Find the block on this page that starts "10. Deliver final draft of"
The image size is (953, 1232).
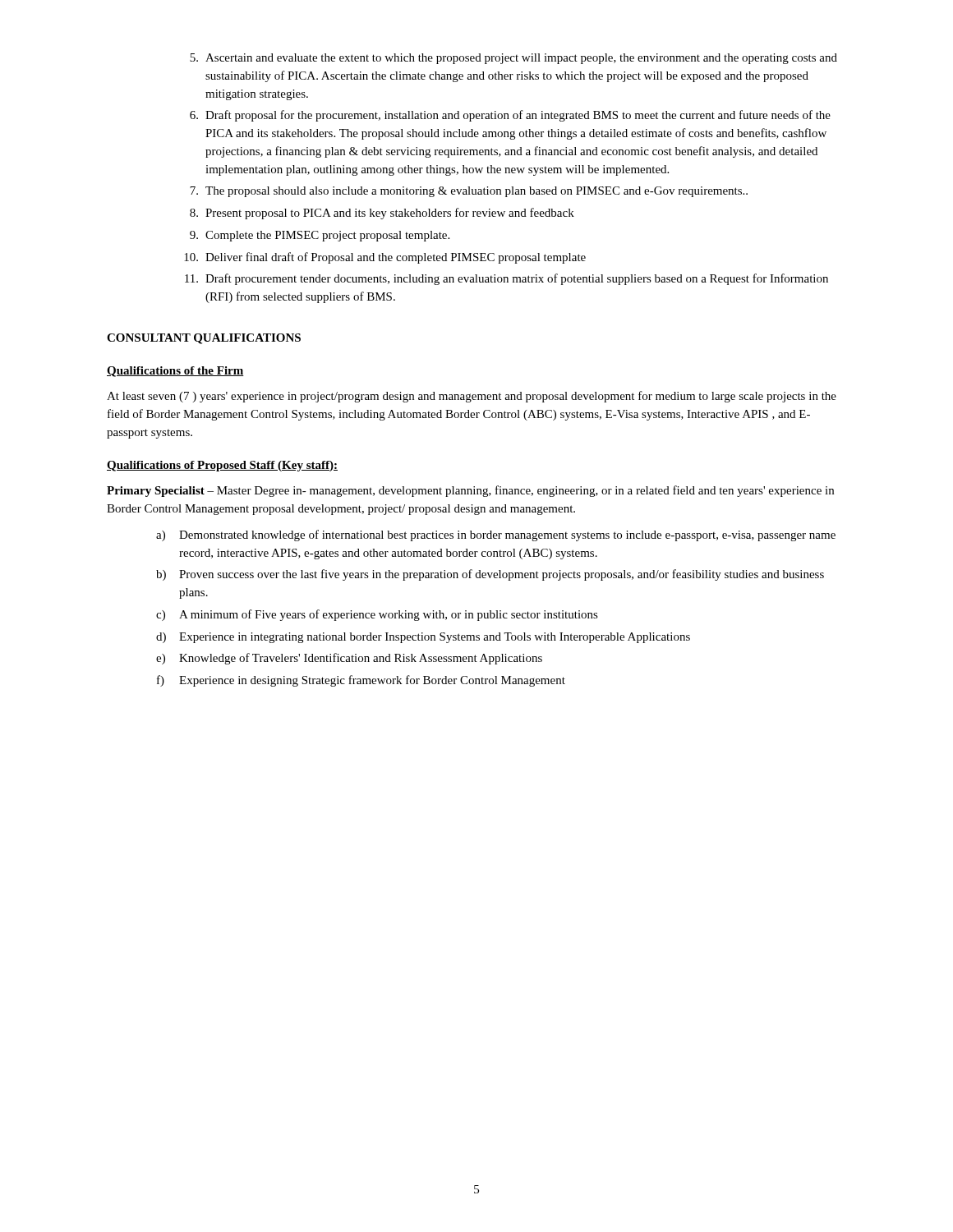point(509,257)
